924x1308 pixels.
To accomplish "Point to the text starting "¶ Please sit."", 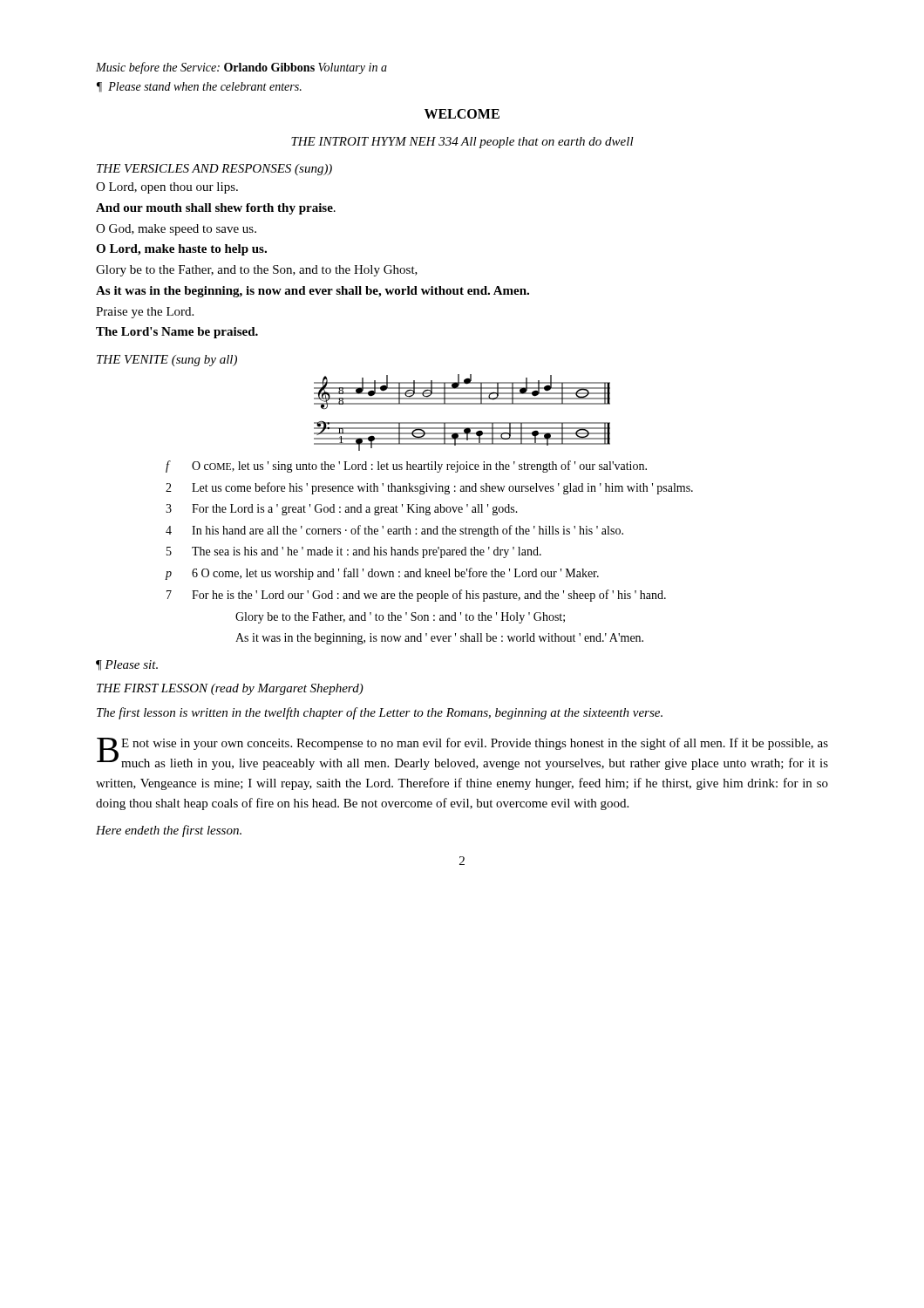I will pos(127,665).
